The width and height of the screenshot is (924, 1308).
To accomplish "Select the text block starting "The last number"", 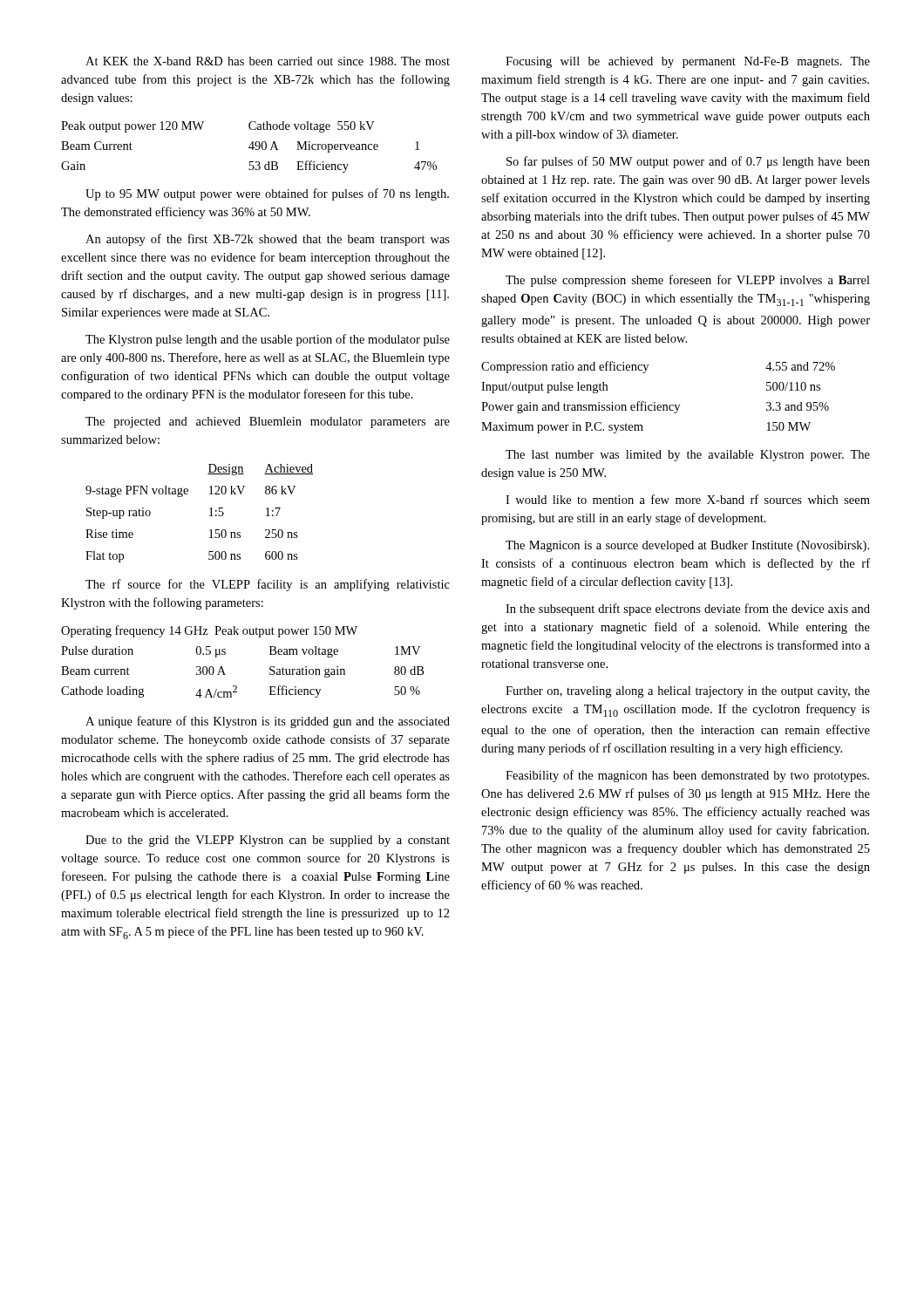I will click(x=688, y=456).
